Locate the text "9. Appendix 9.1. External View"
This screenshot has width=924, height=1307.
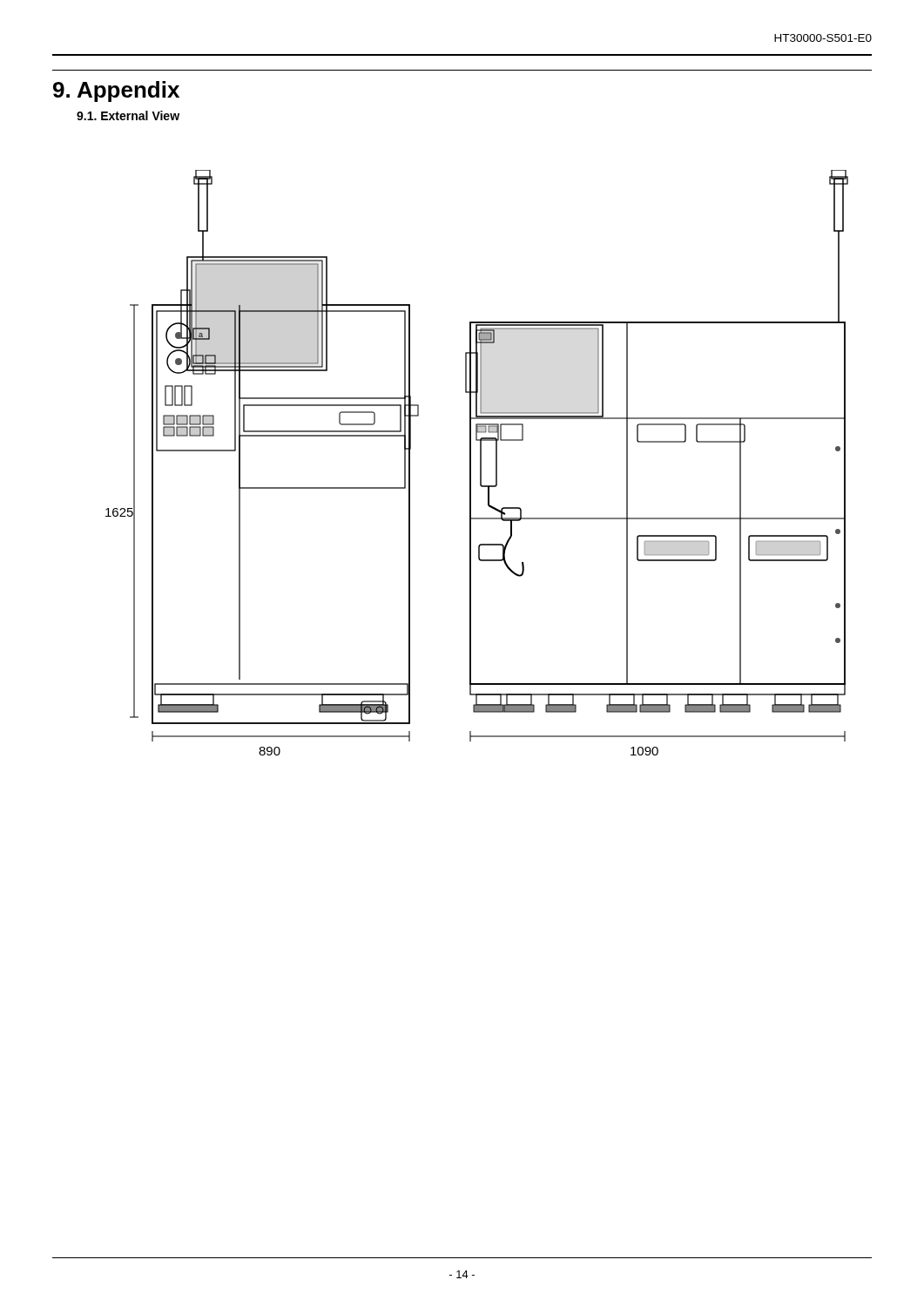[x=116, y=100]
